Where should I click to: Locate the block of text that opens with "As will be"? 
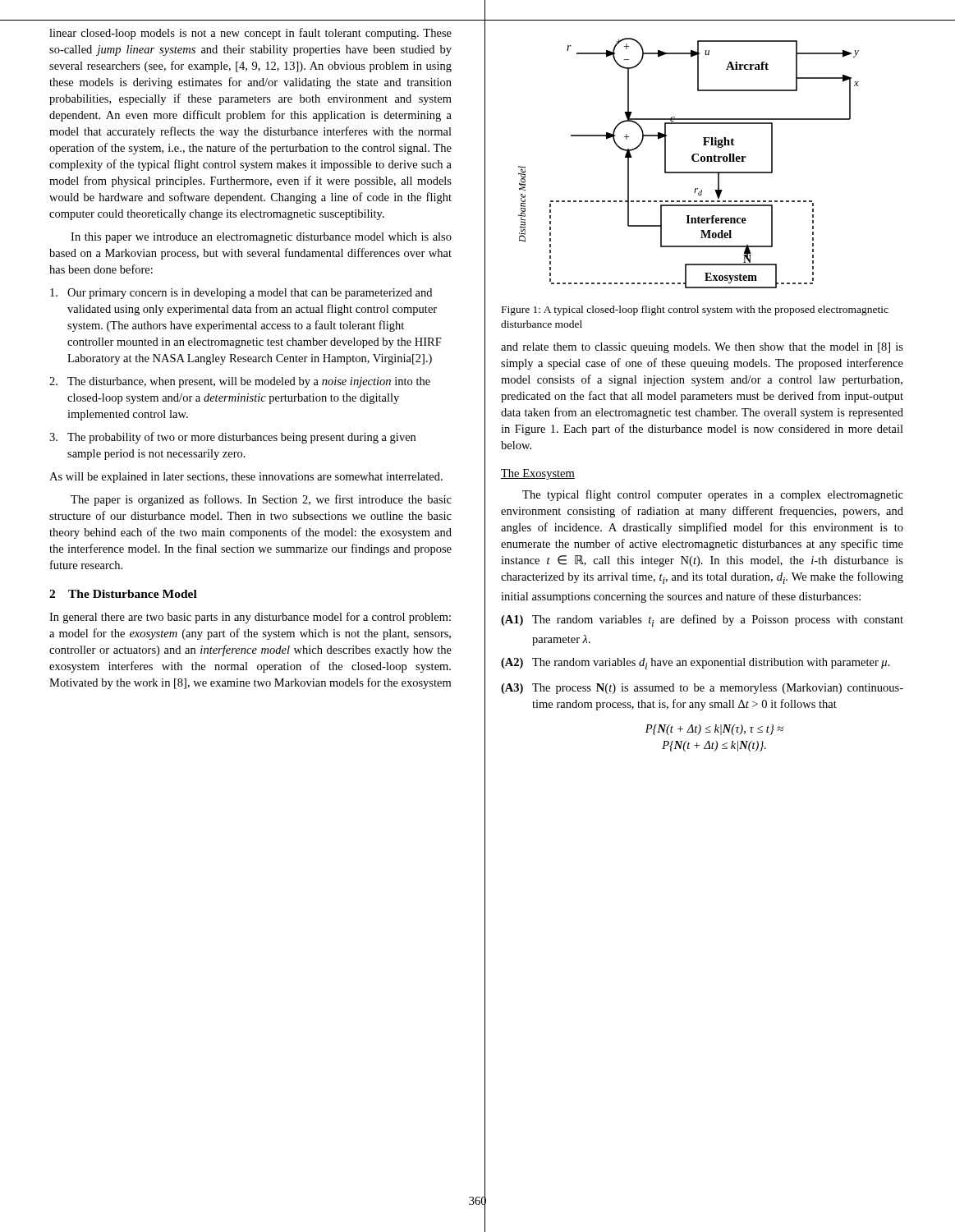[250, 476]
